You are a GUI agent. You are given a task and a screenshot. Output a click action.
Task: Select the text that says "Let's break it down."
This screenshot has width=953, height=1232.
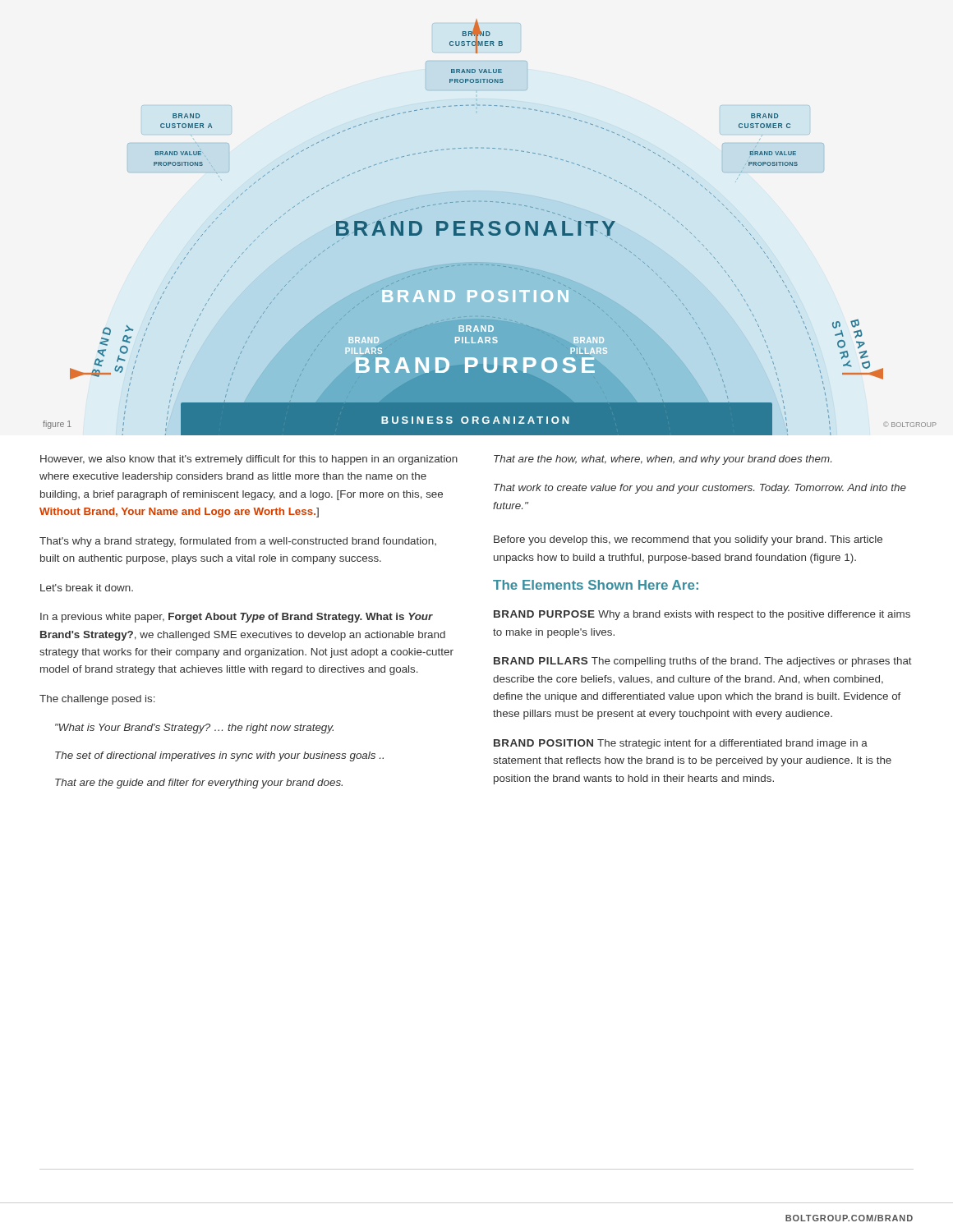pyautogui.click(x=87, y=587)
